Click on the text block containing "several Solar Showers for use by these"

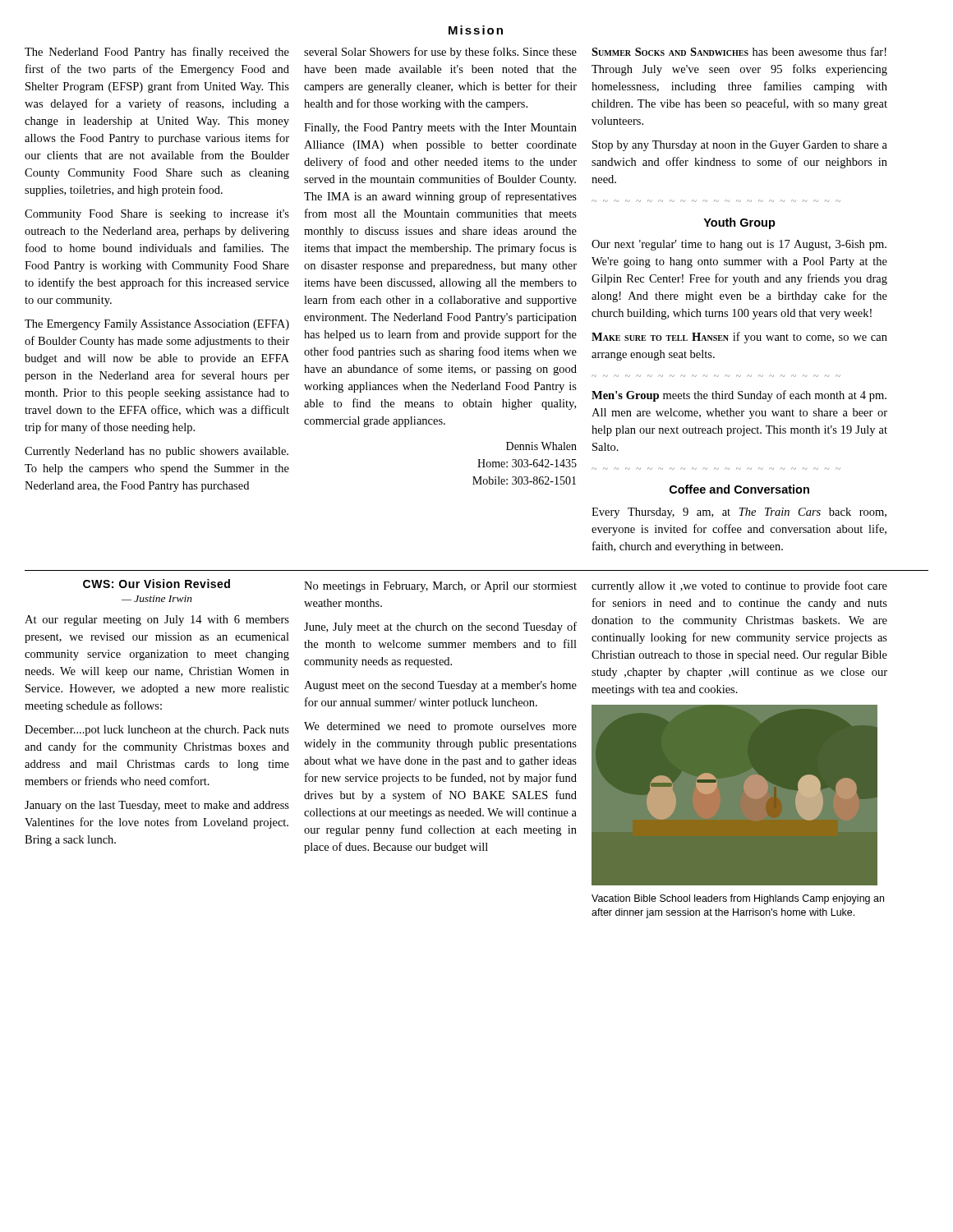click(x=440, y=267)
